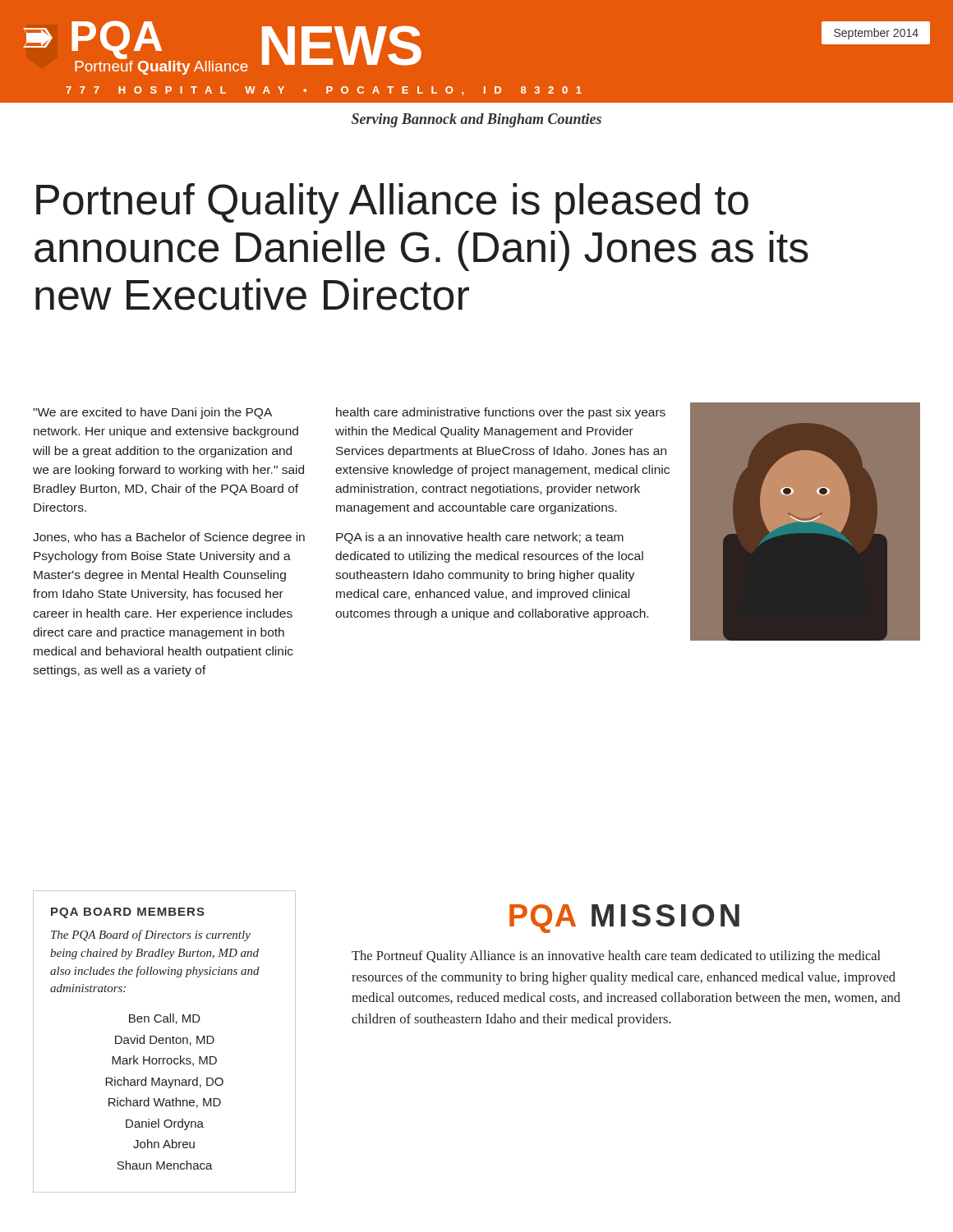Click on the list item that says "Ben Call, MD"
The image size is (953, 1232).
coord(164,1018)
